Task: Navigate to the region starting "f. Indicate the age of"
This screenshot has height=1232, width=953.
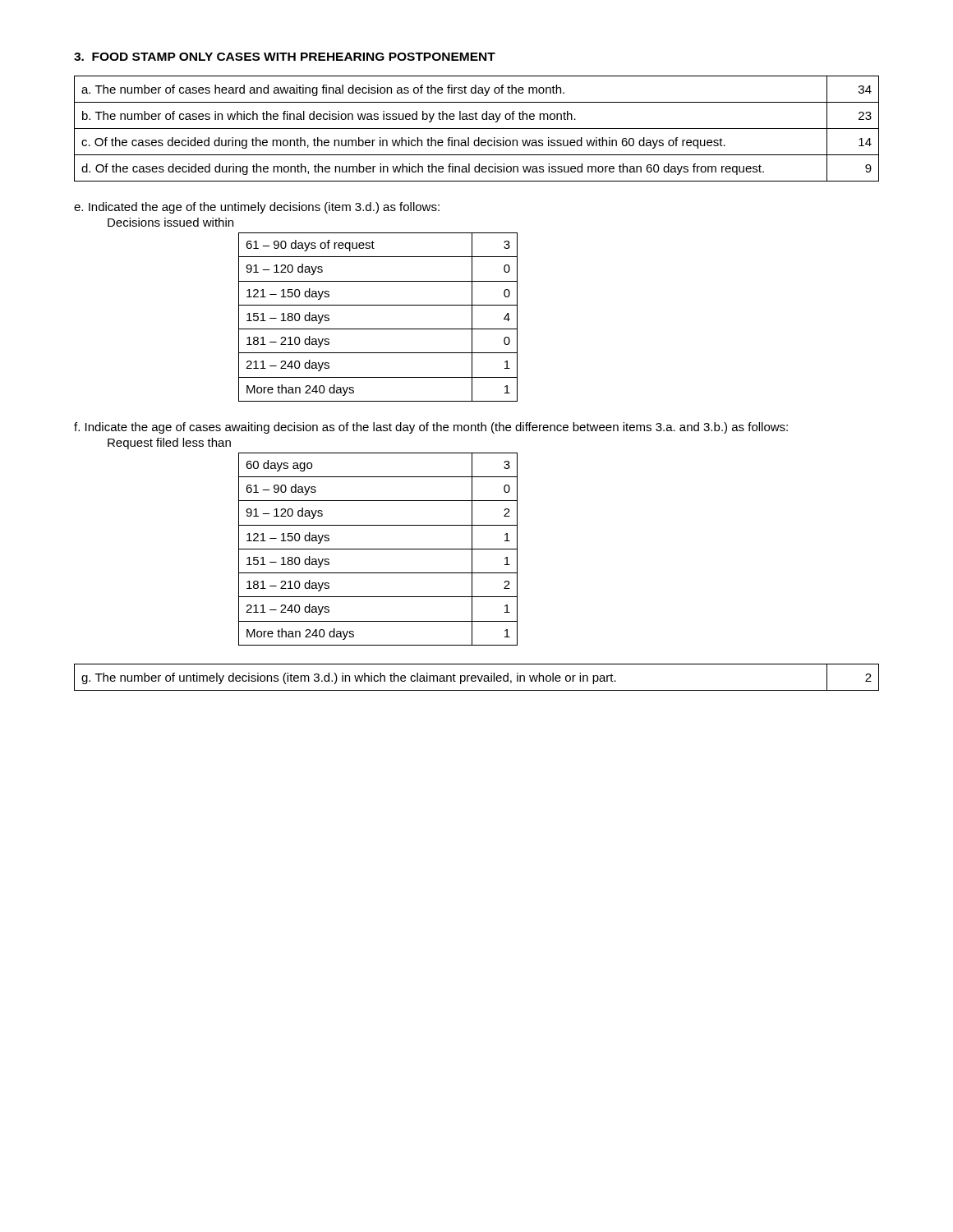Action: 431,426
